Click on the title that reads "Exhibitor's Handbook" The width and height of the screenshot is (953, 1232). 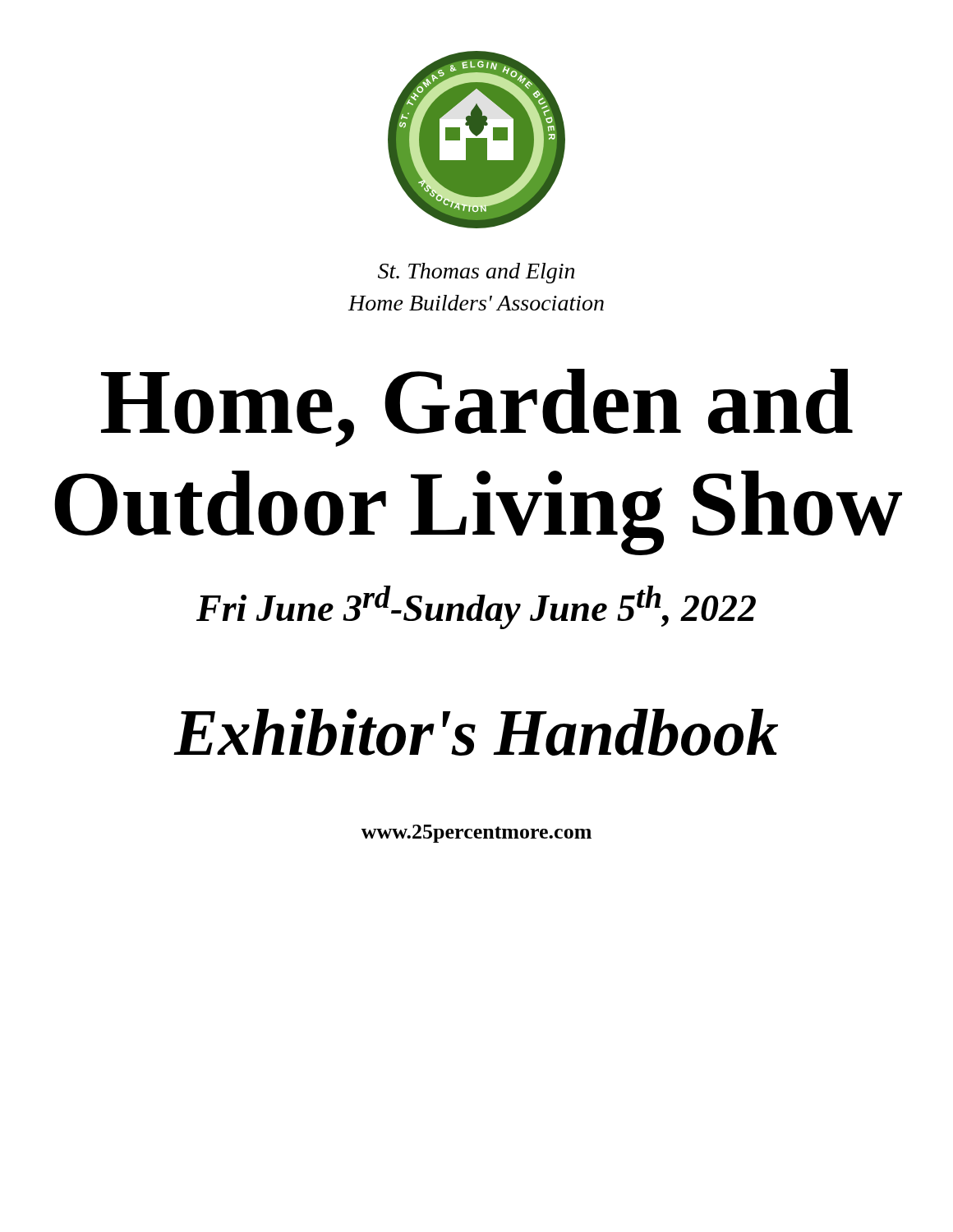pos(476,733)
